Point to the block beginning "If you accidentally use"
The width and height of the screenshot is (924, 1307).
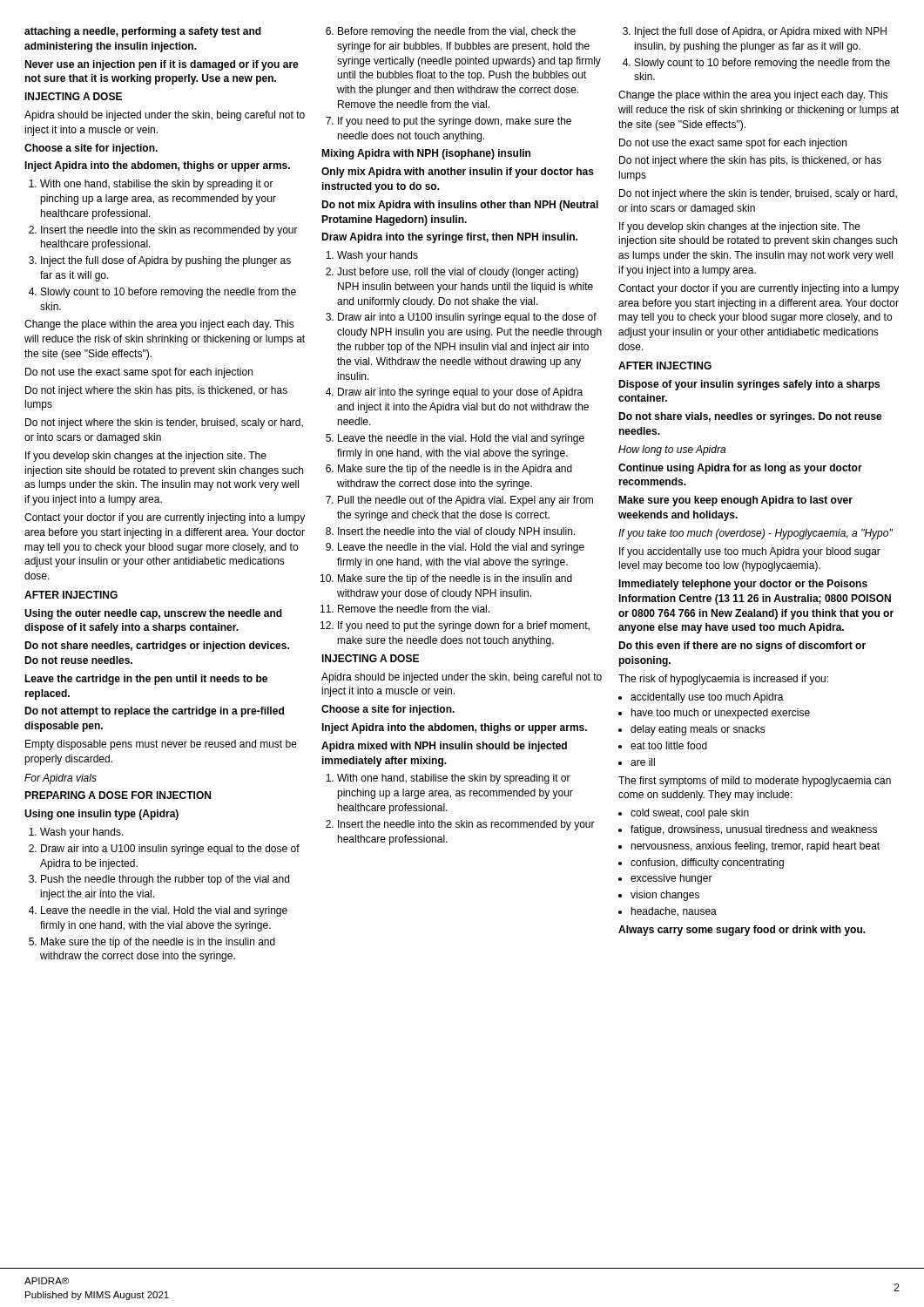click(759, 559)
